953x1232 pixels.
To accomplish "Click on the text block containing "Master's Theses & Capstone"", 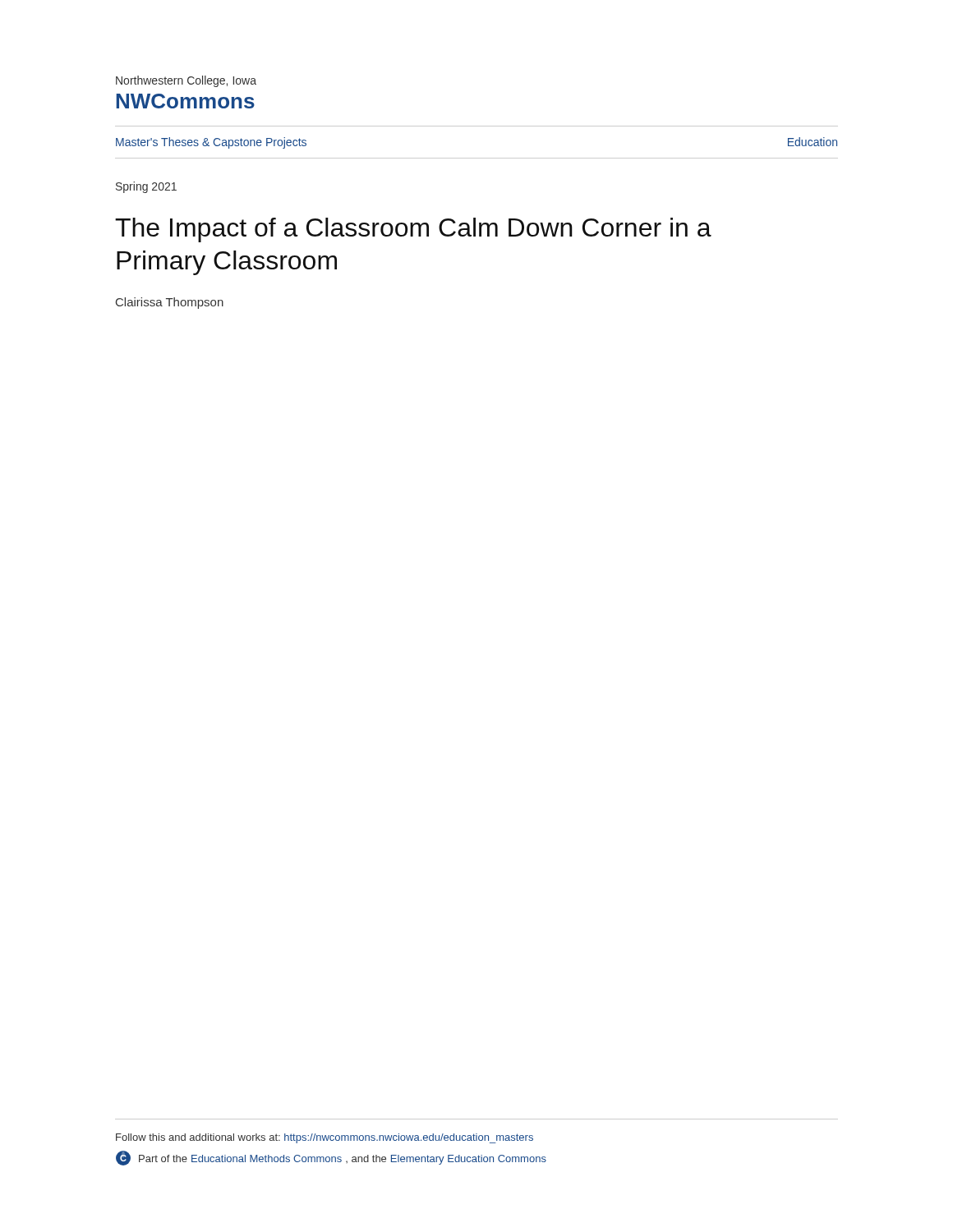I will point(211,142).
